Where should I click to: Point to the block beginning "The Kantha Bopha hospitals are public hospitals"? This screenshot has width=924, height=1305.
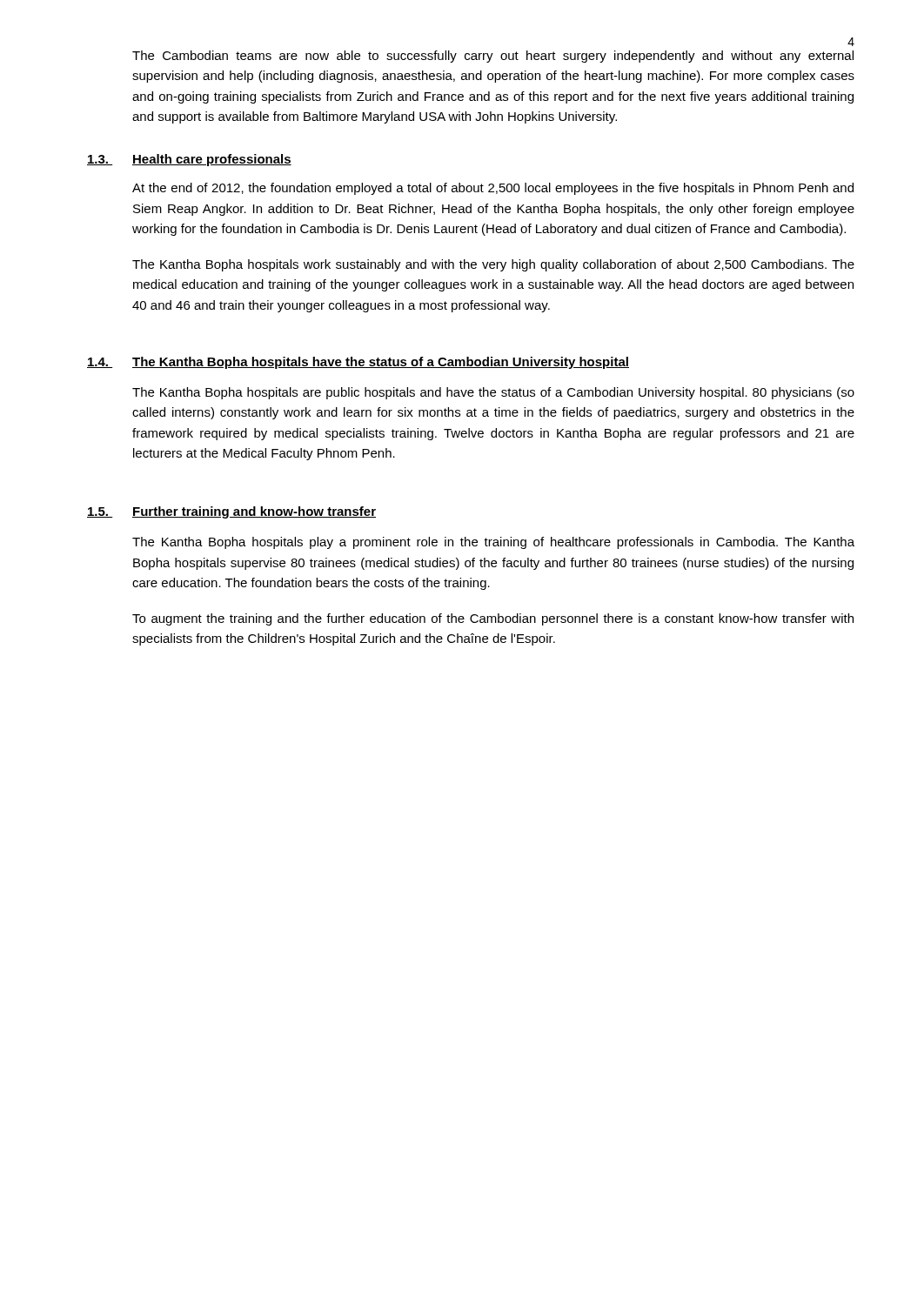point(493,422)
